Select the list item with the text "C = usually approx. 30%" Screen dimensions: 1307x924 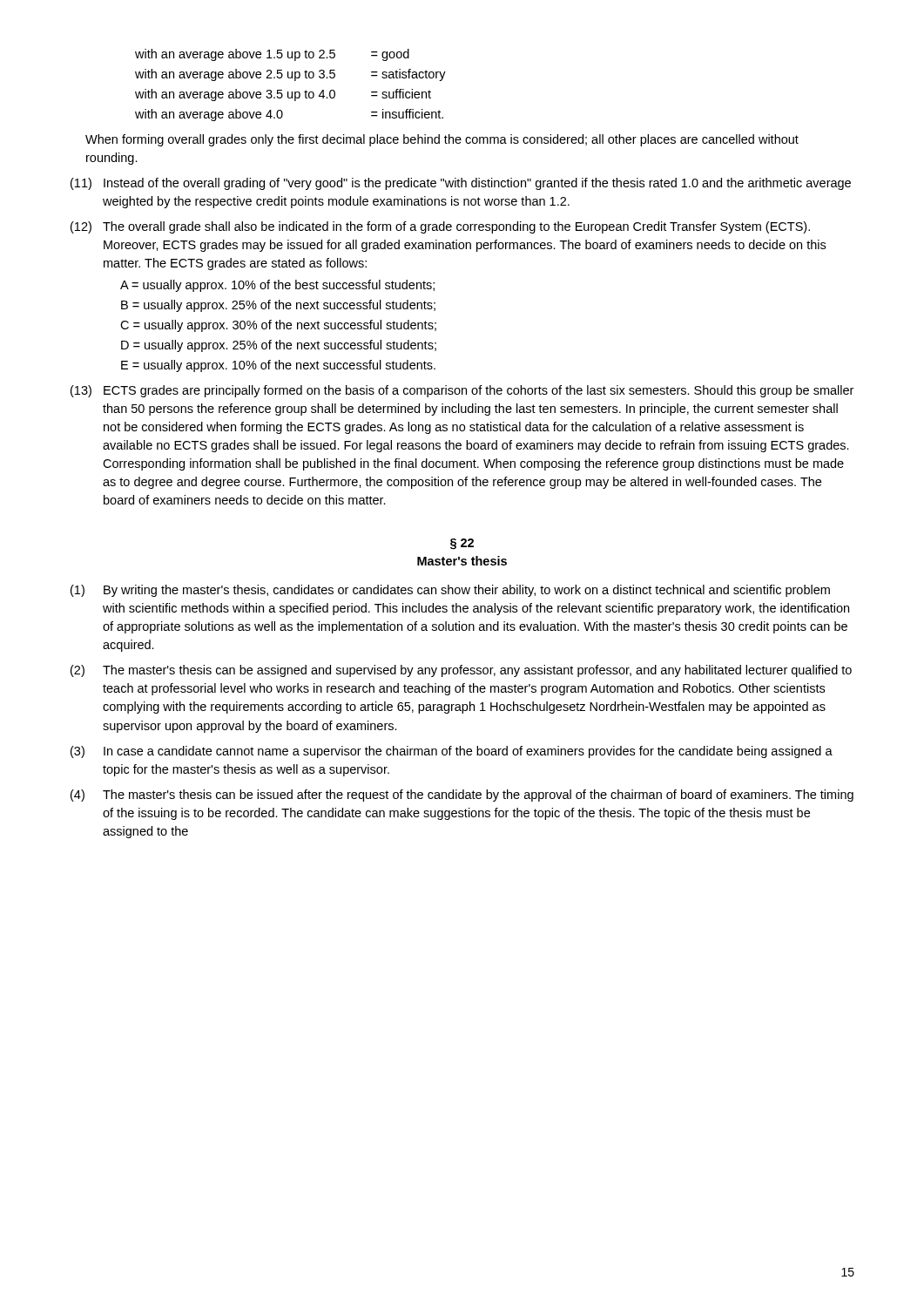[x=279, y=325]
